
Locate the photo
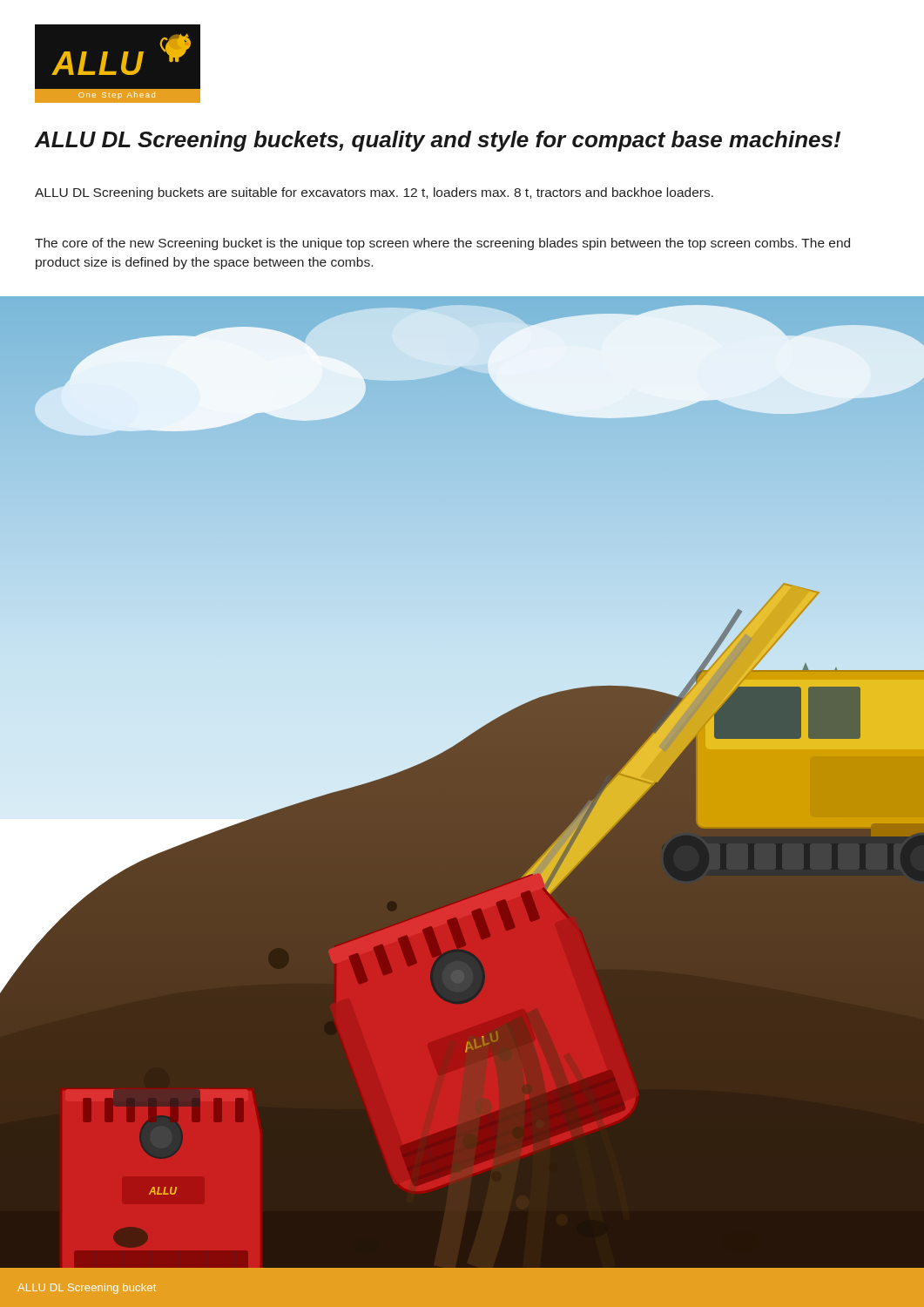pos(462,782)
